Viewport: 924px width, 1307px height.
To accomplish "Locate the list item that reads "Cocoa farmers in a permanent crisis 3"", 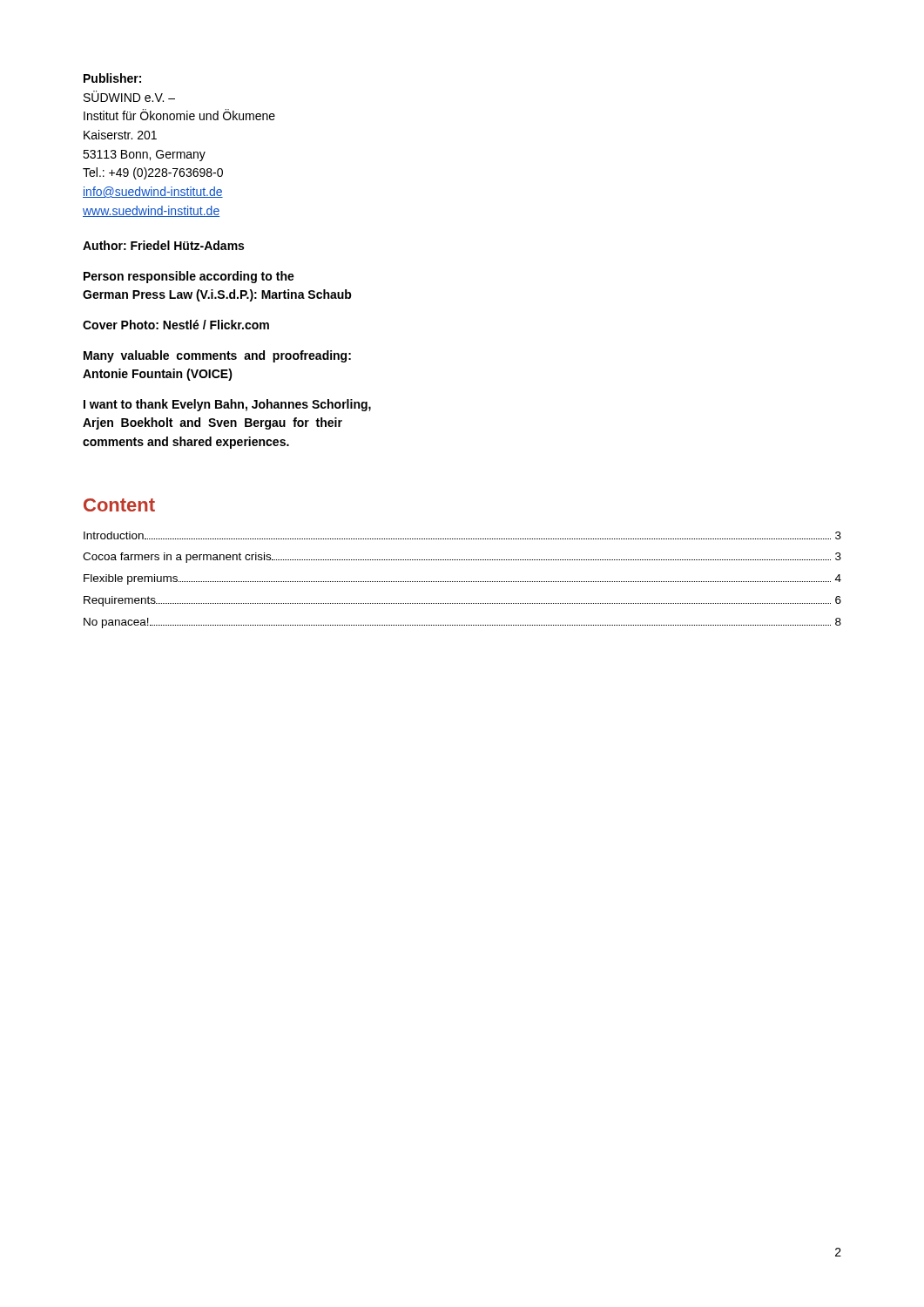I will [462, 558].
